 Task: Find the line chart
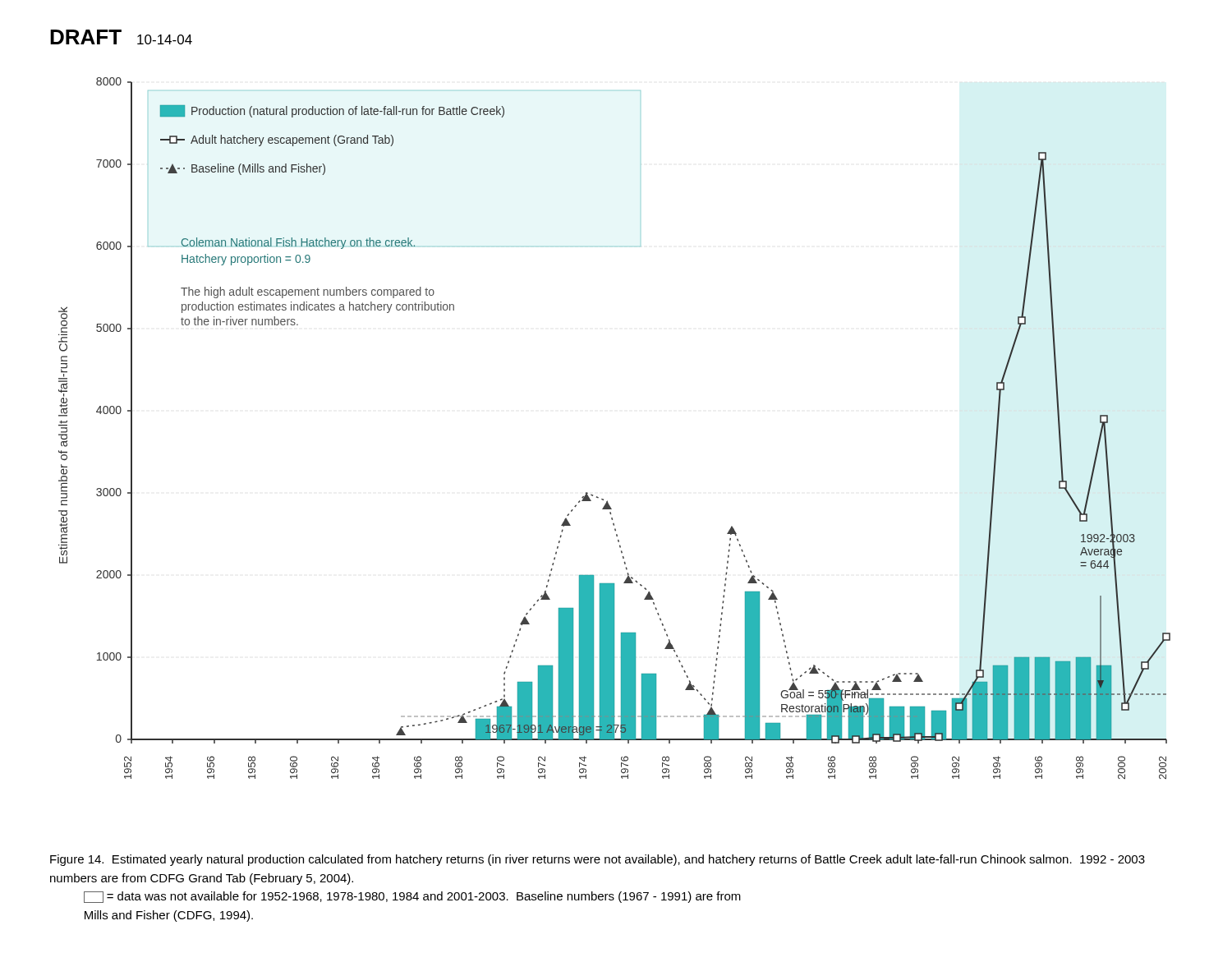click(x=620, y=468)
